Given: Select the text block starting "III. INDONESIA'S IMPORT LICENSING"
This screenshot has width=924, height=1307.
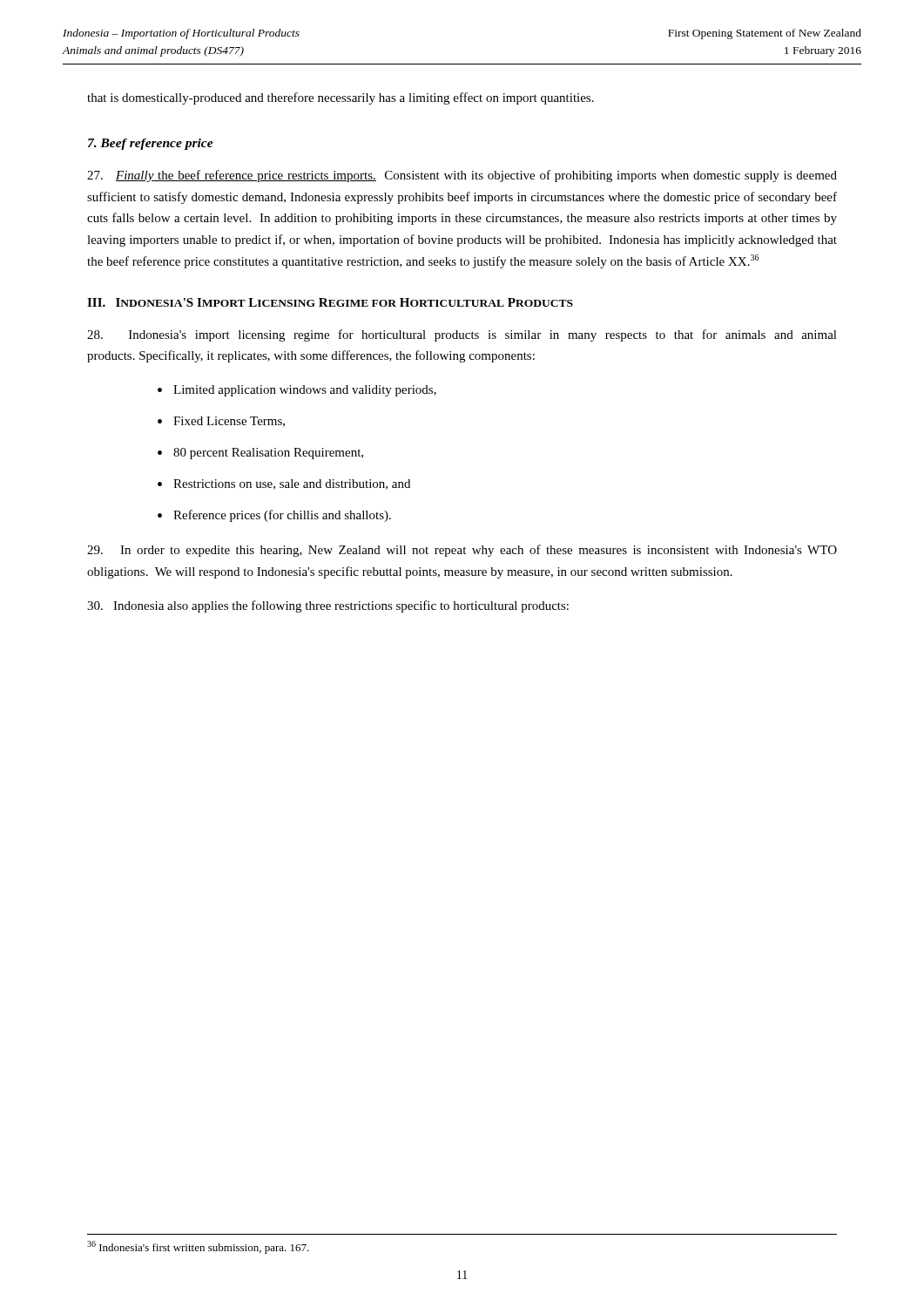Looking at the screenshot, I should [330, 302].
